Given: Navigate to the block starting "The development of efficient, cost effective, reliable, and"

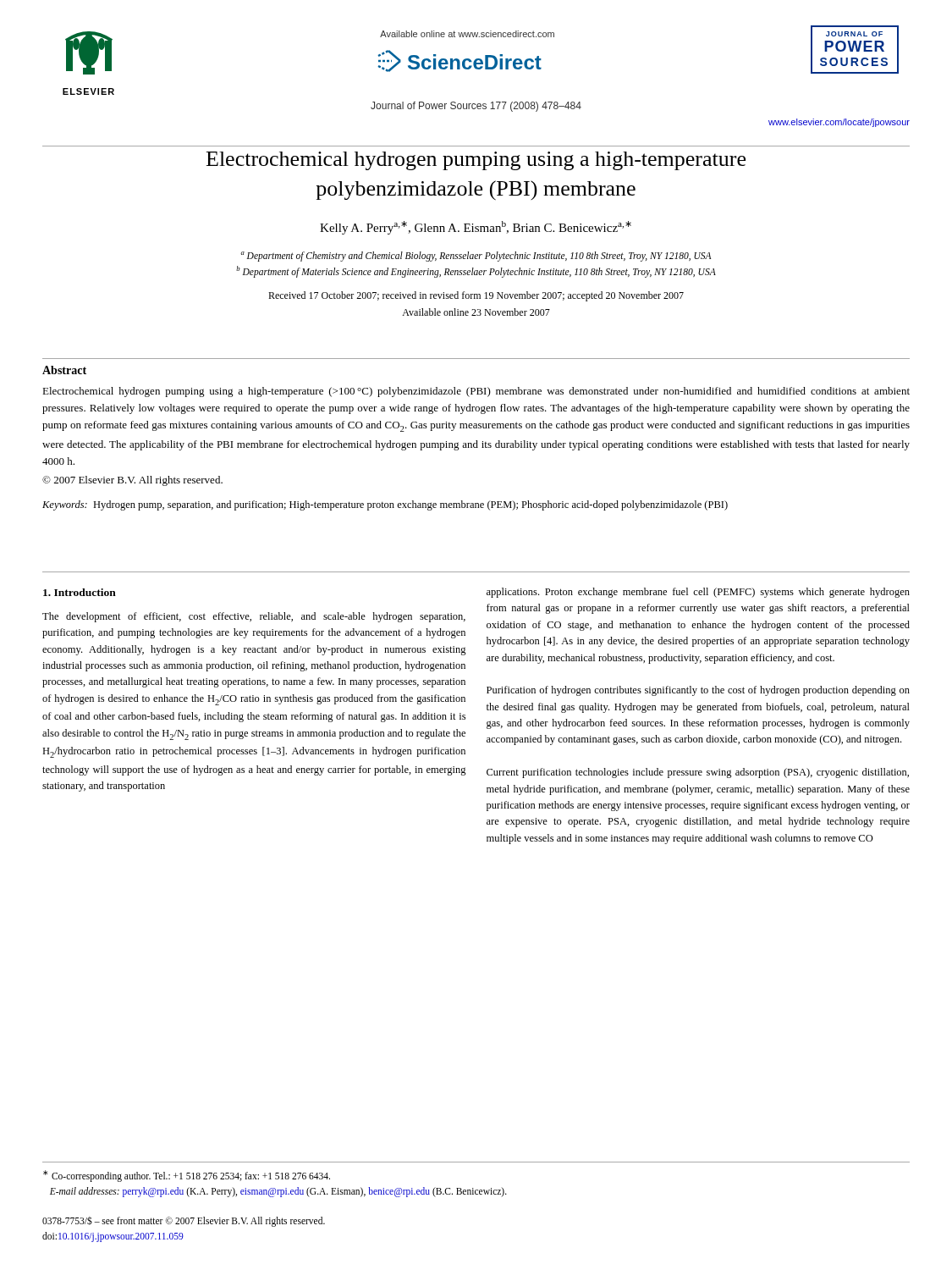Looking at the screenshot, I should [254, 701].
